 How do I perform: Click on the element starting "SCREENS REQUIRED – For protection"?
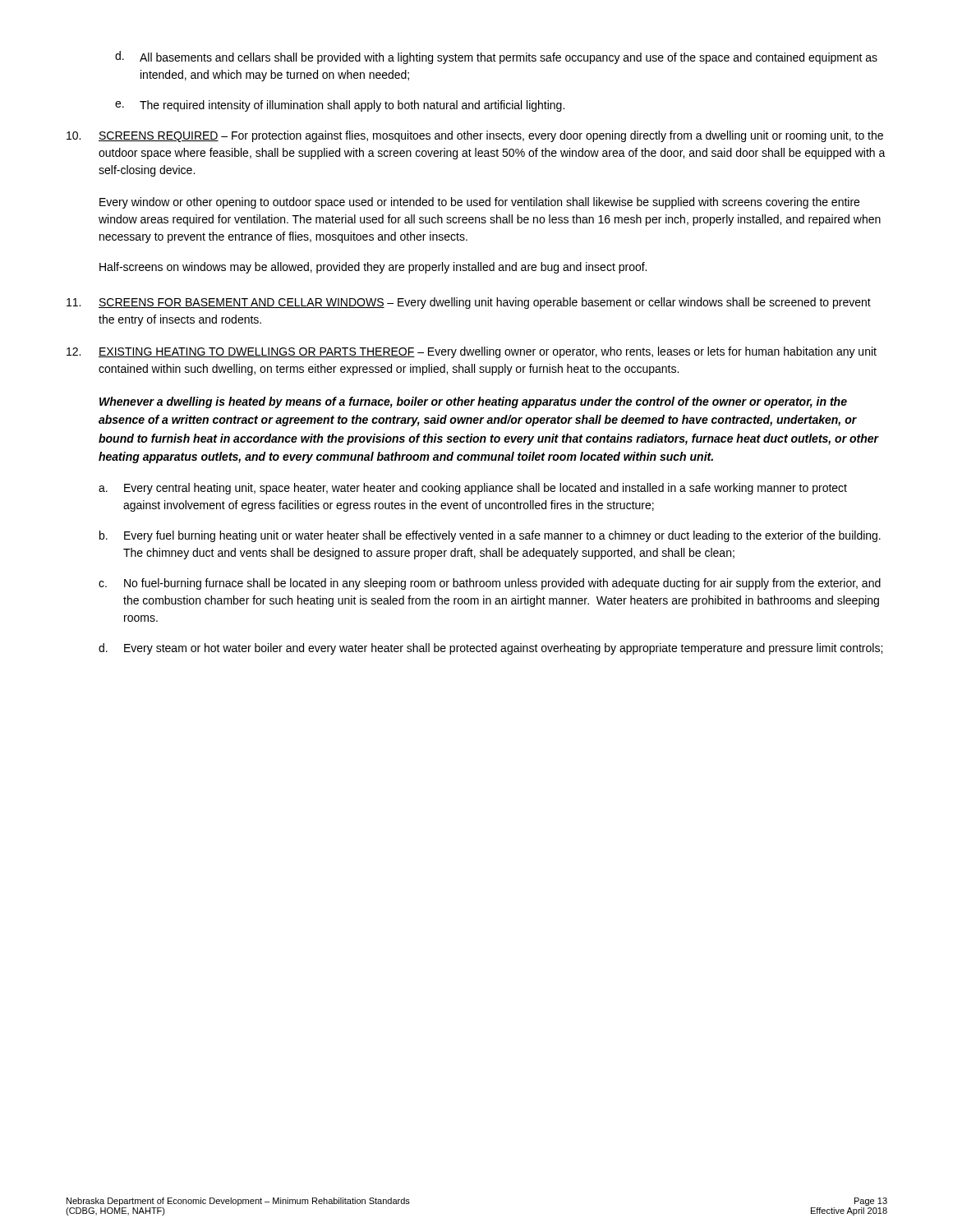click(x=476, y=153)
